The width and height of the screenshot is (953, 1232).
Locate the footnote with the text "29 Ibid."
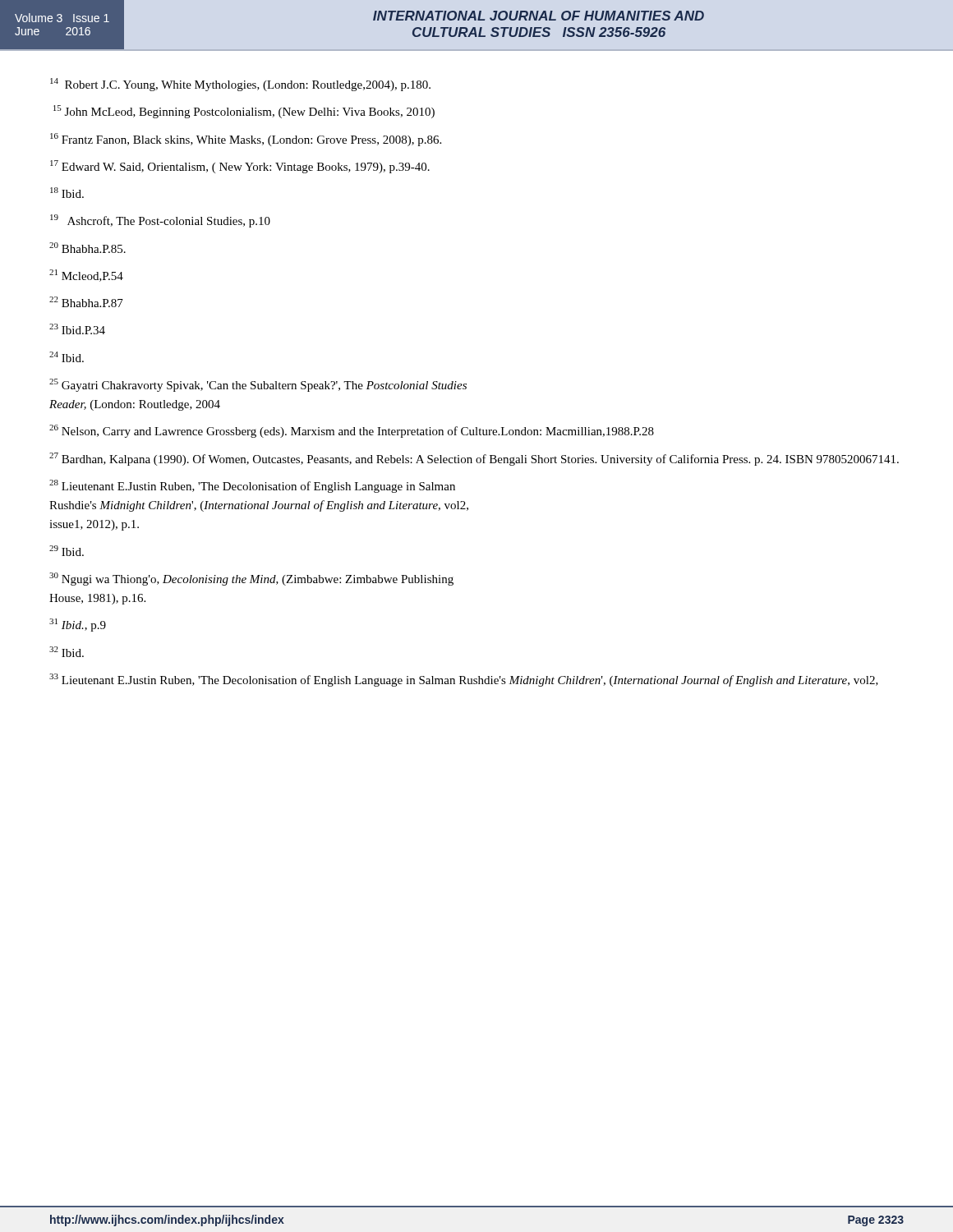[67, 550]
